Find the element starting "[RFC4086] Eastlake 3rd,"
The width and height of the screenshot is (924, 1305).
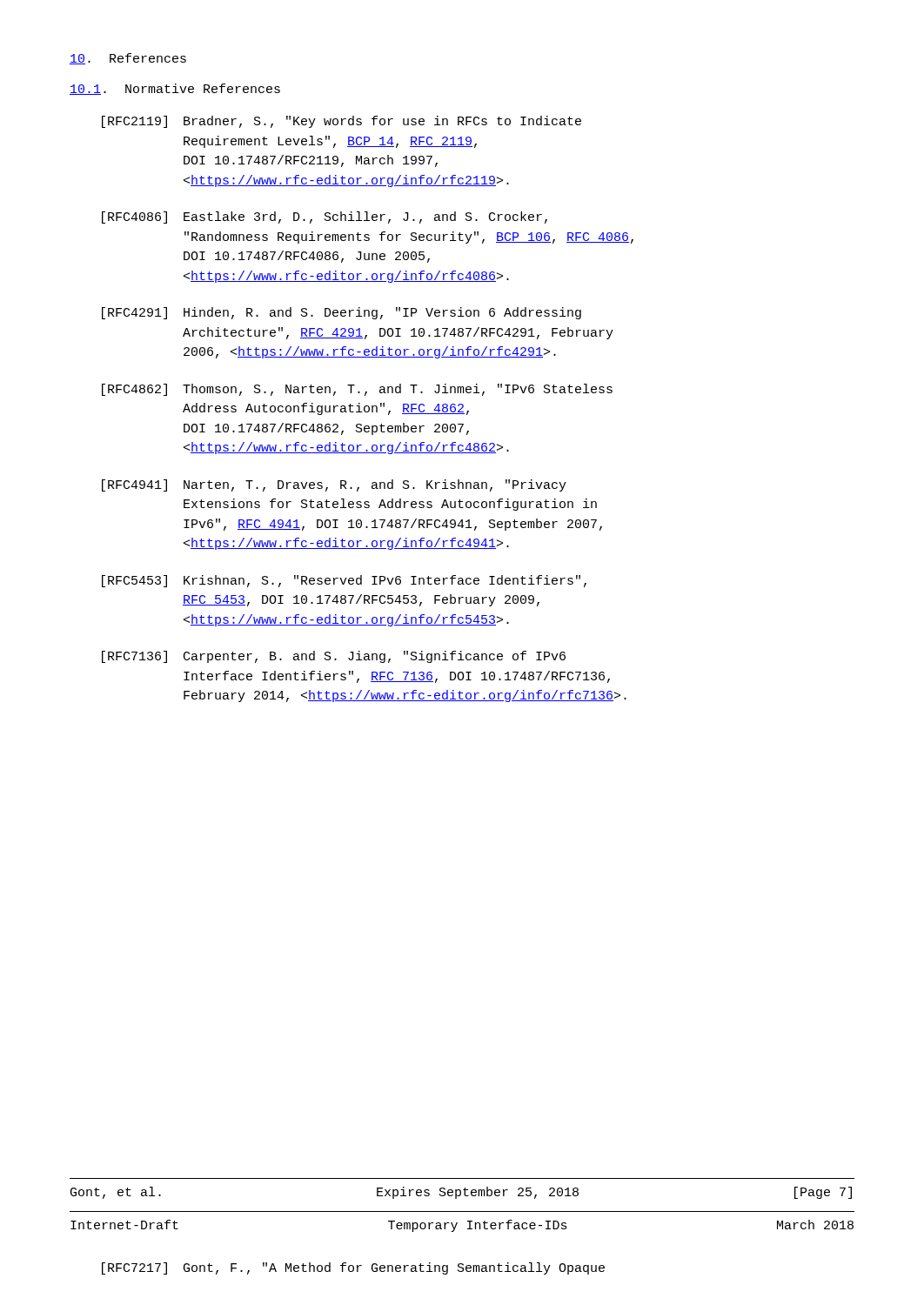(462, 248)
